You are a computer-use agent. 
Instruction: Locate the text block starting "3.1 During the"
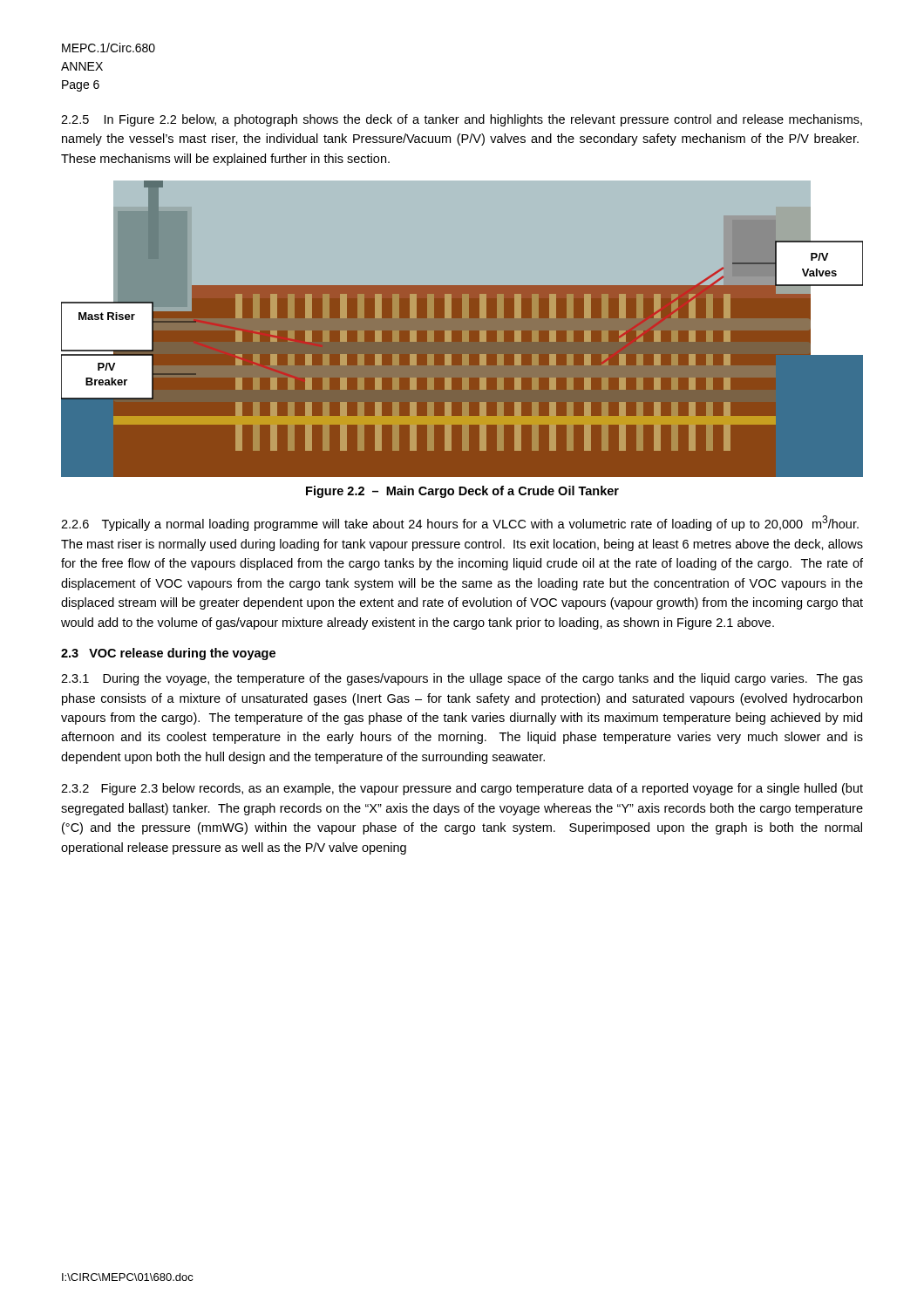462,718
